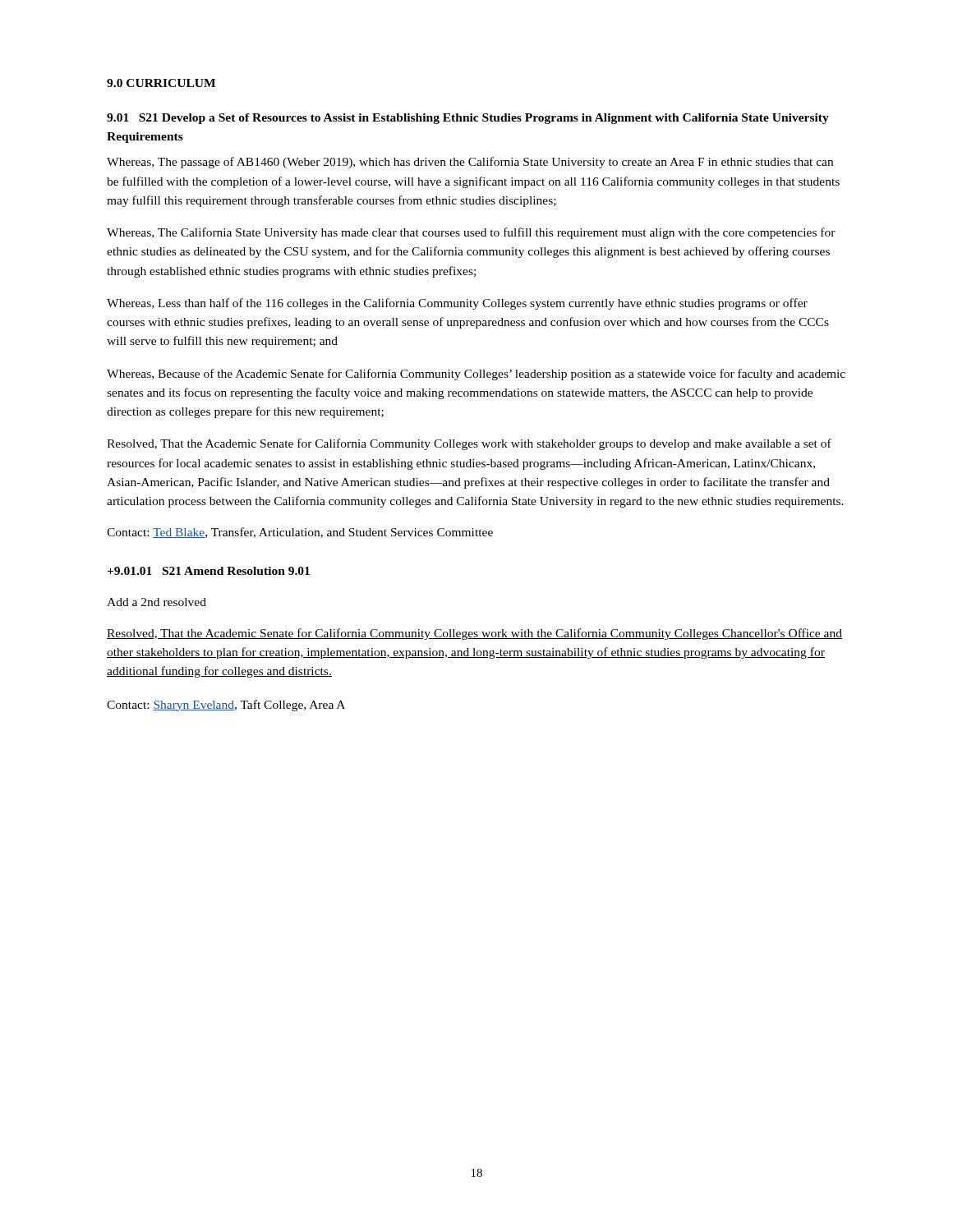Point to the text starting "Whereas, Because of the Academic"
The image size is (953, 1232).
point(476,392)
